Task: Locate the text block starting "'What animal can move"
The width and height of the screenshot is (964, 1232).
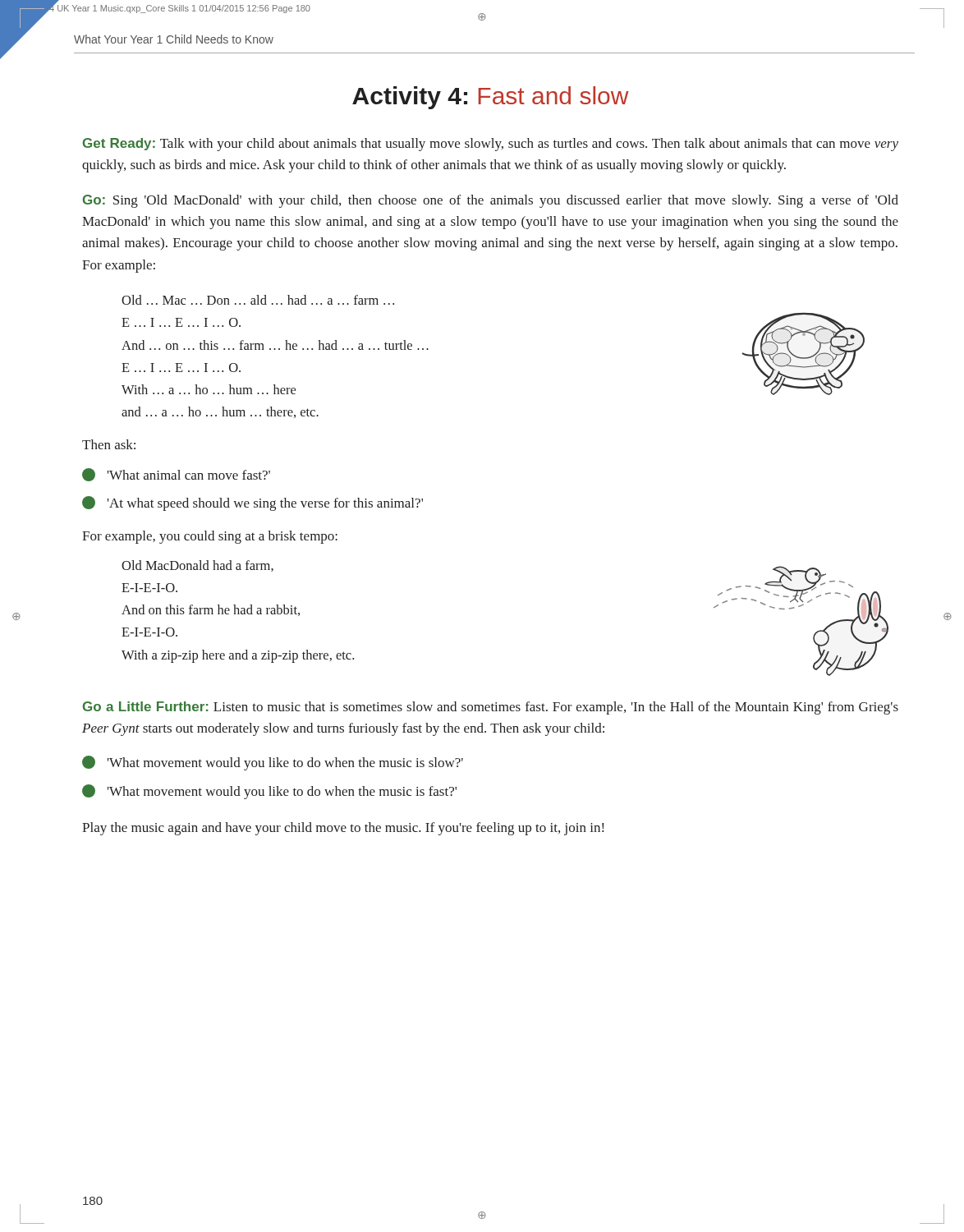Action: coord(176,475)
